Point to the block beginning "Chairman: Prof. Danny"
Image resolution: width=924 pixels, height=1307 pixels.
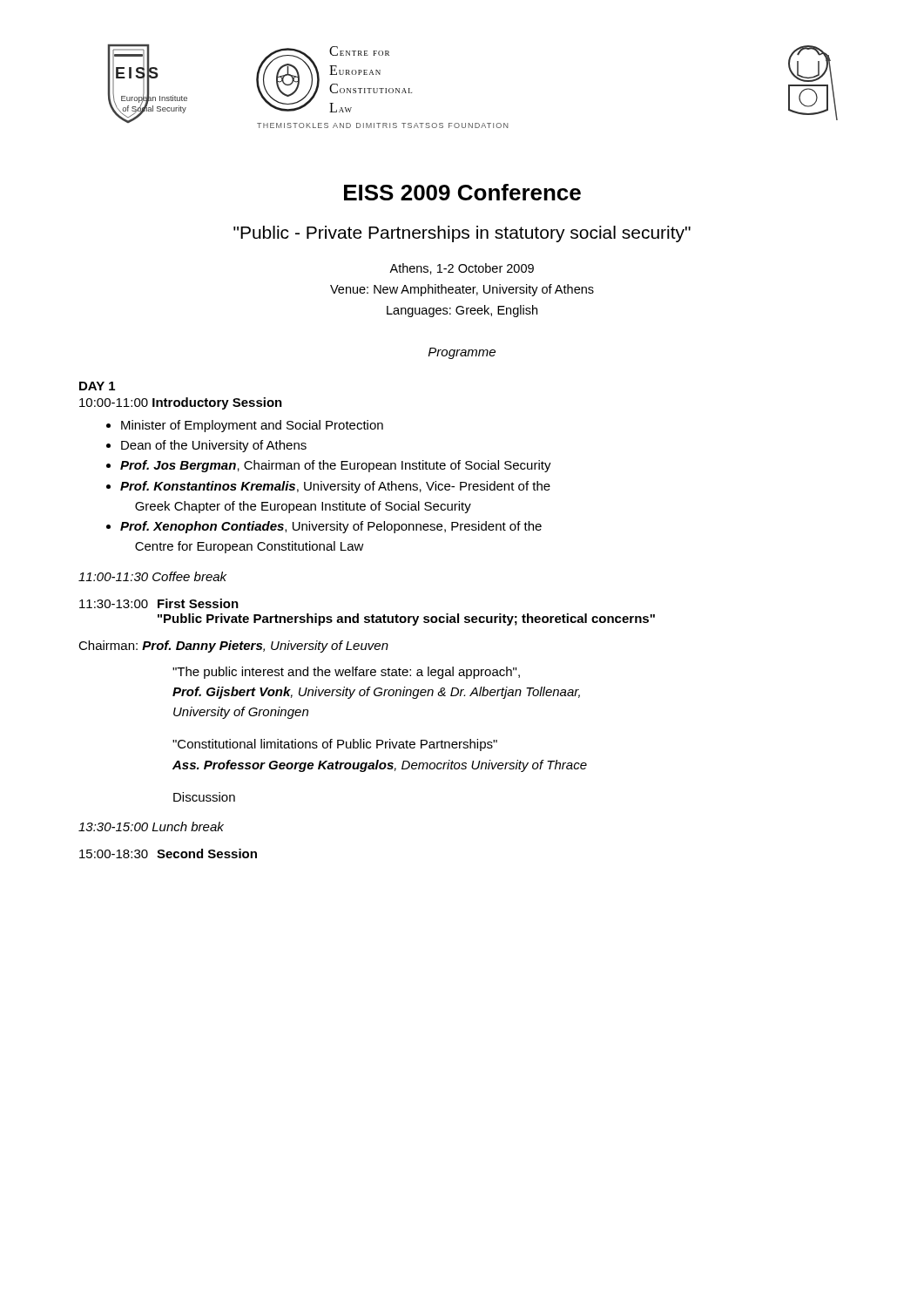pyautogui.click(x=233, y=645)
